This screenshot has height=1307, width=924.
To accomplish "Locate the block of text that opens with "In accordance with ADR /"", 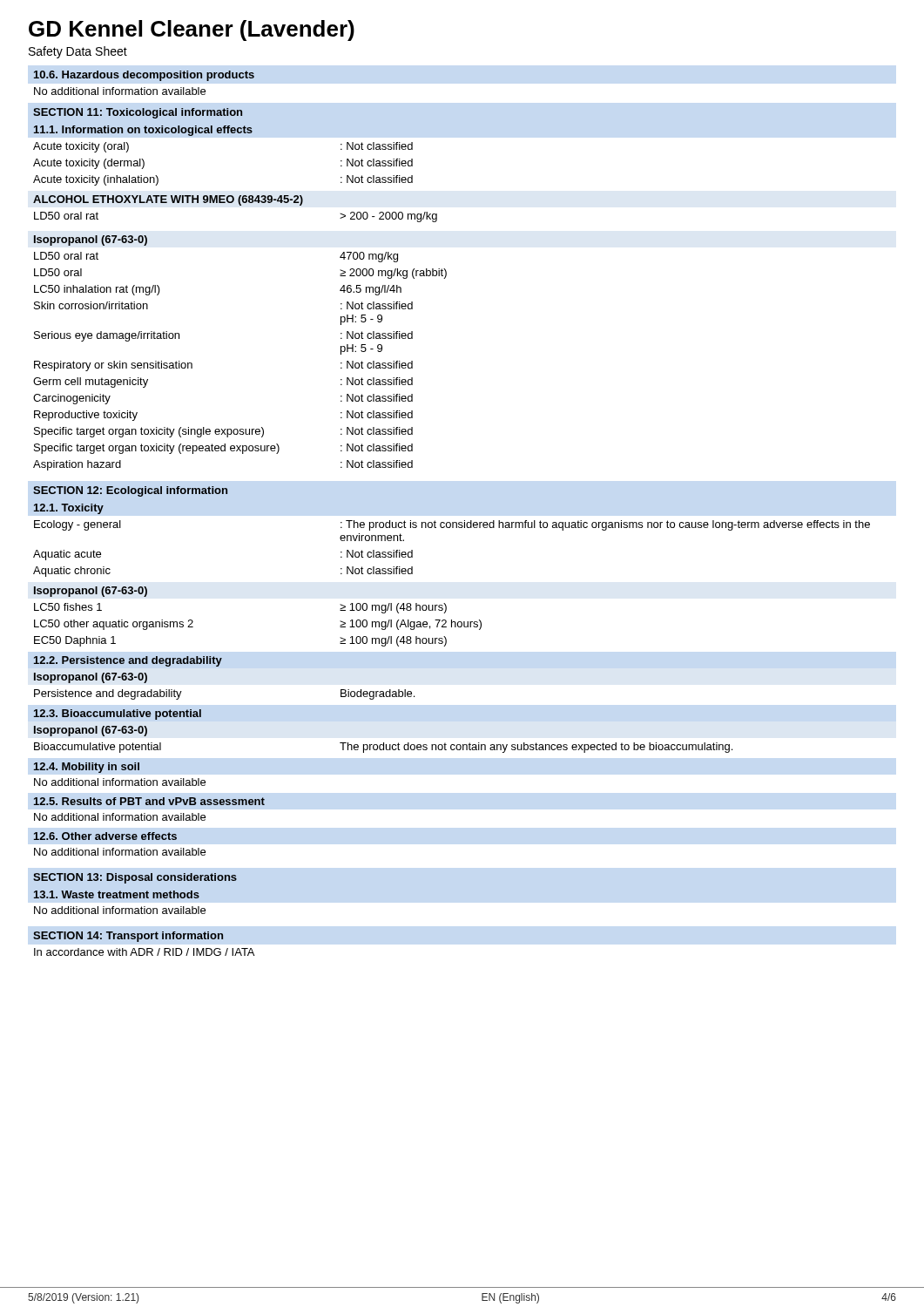I will coord(144,952).
